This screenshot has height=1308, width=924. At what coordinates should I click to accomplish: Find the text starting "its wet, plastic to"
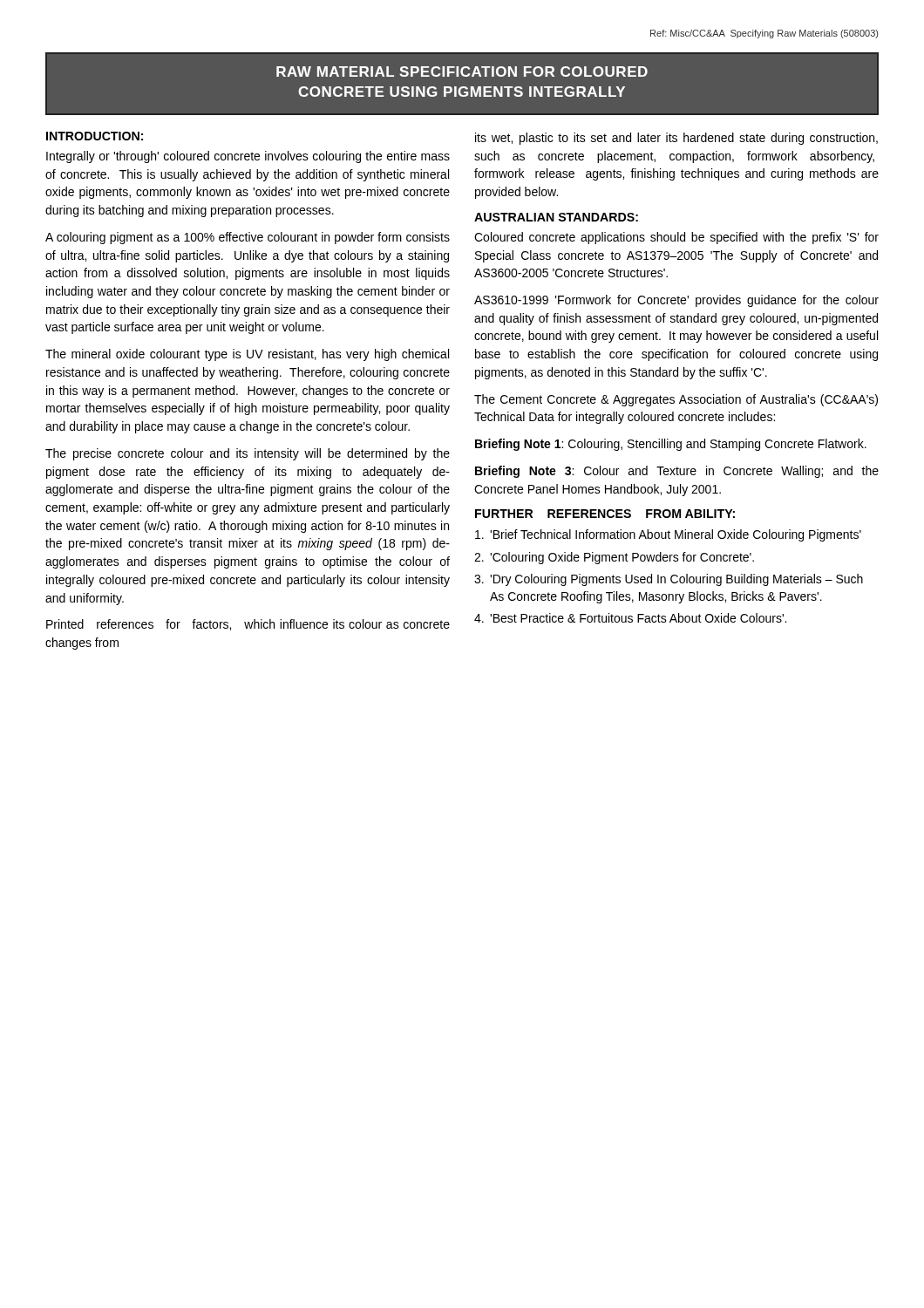(676, 165)
